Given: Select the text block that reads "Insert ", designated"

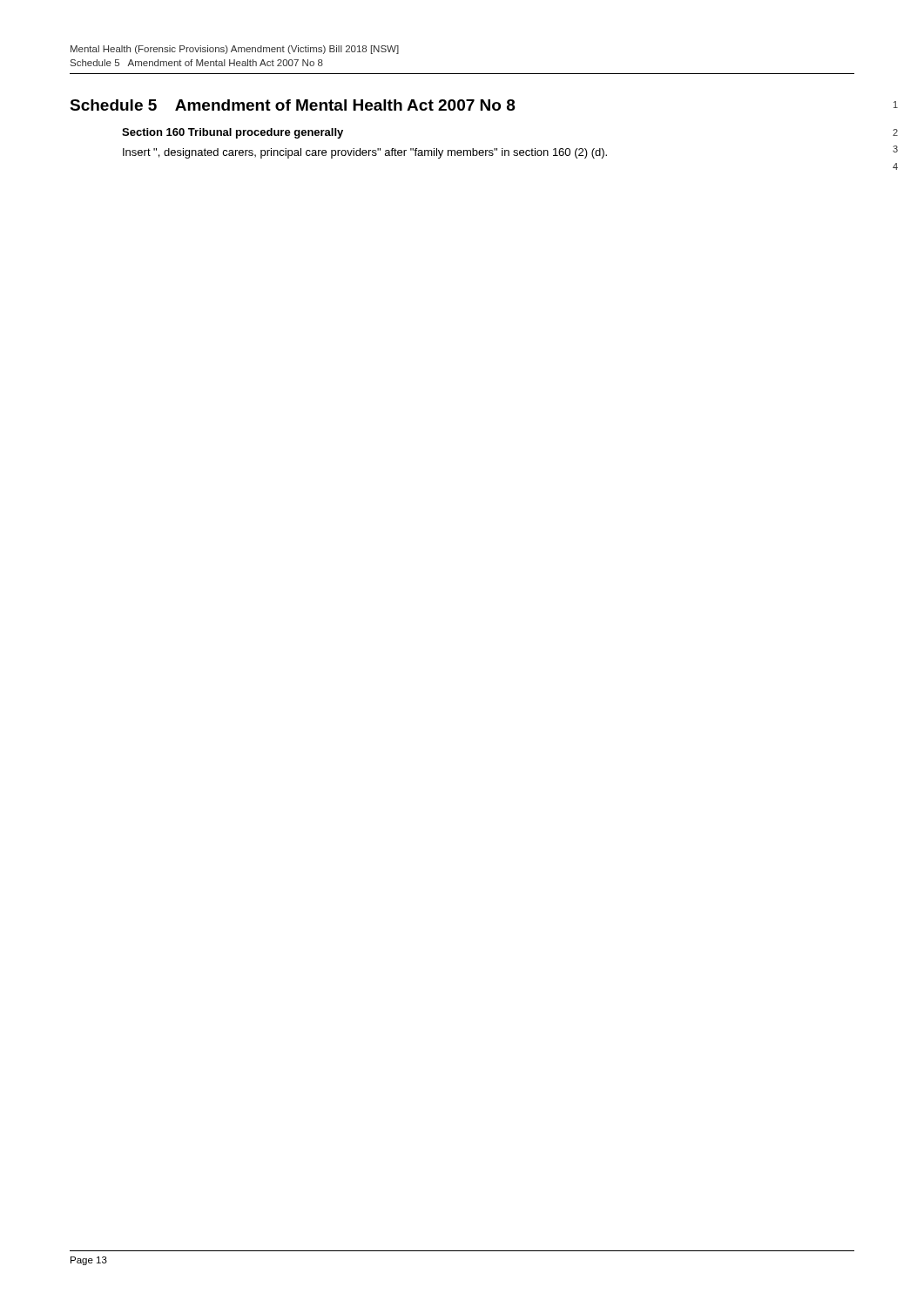Looking at the screenshot, I should pyautogui.click(x=365, y=152).
